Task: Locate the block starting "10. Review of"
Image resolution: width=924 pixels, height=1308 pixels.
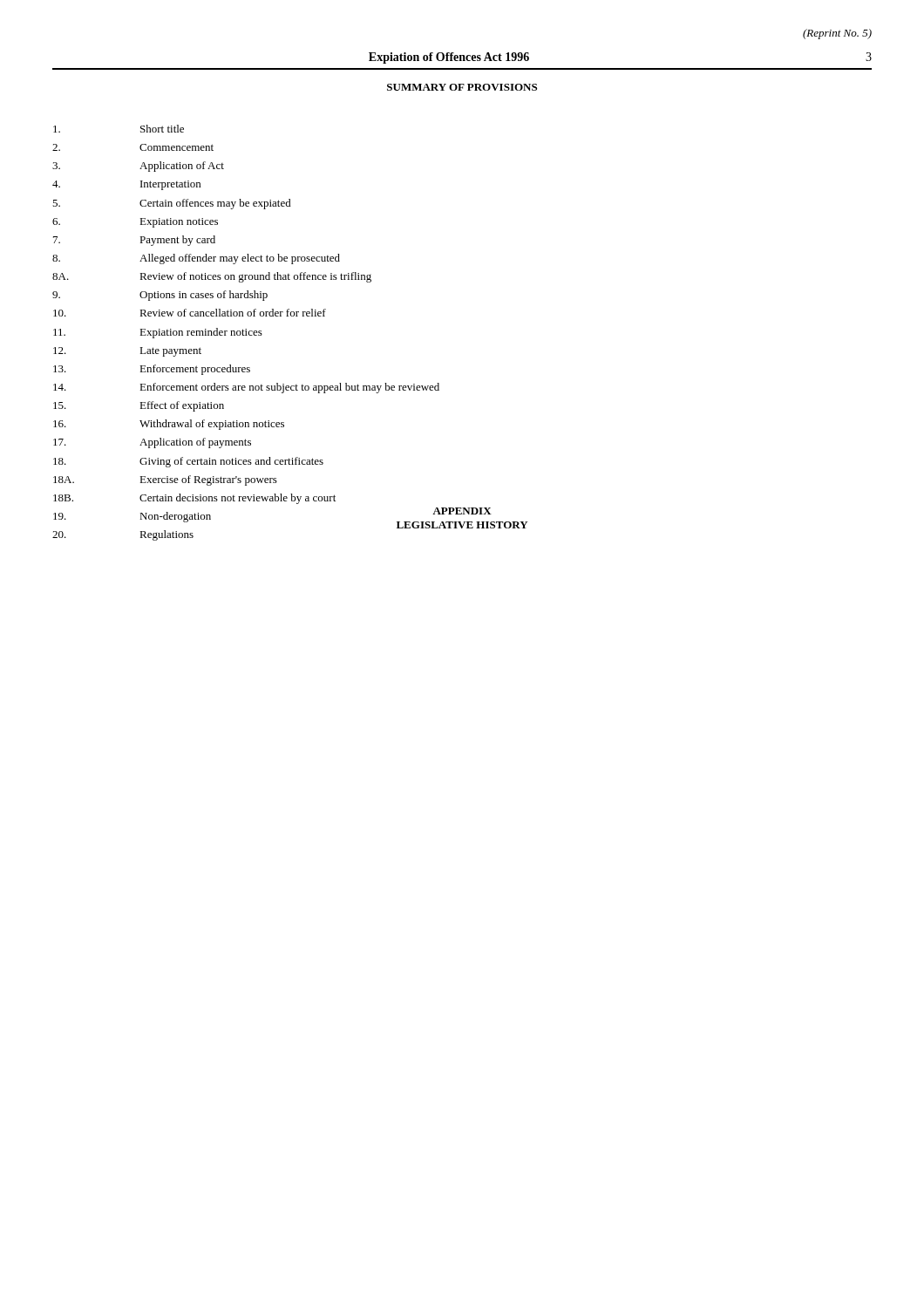Action: coord(190,313)
